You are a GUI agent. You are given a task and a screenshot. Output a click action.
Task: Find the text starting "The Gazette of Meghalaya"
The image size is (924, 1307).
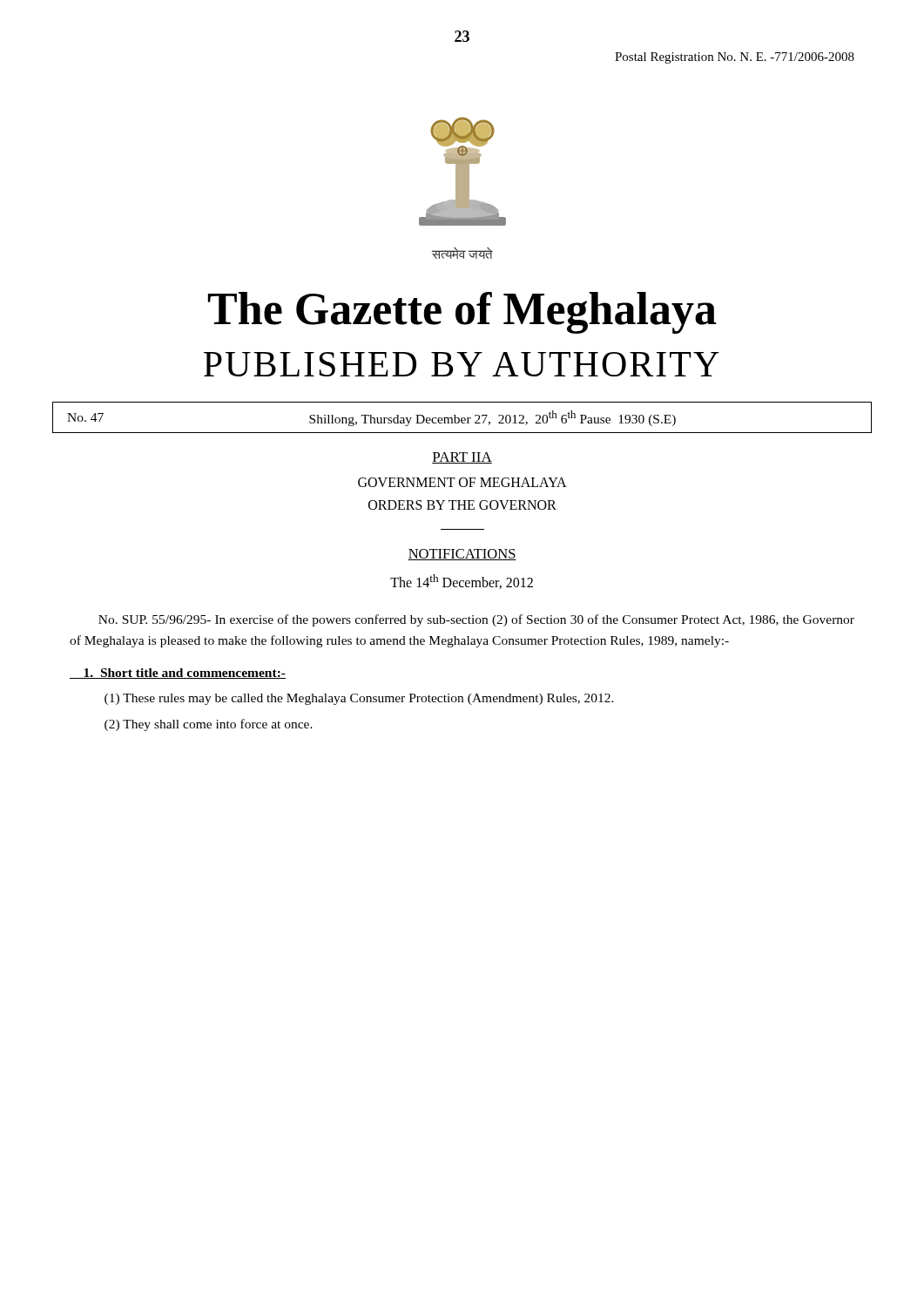point(462,309)
